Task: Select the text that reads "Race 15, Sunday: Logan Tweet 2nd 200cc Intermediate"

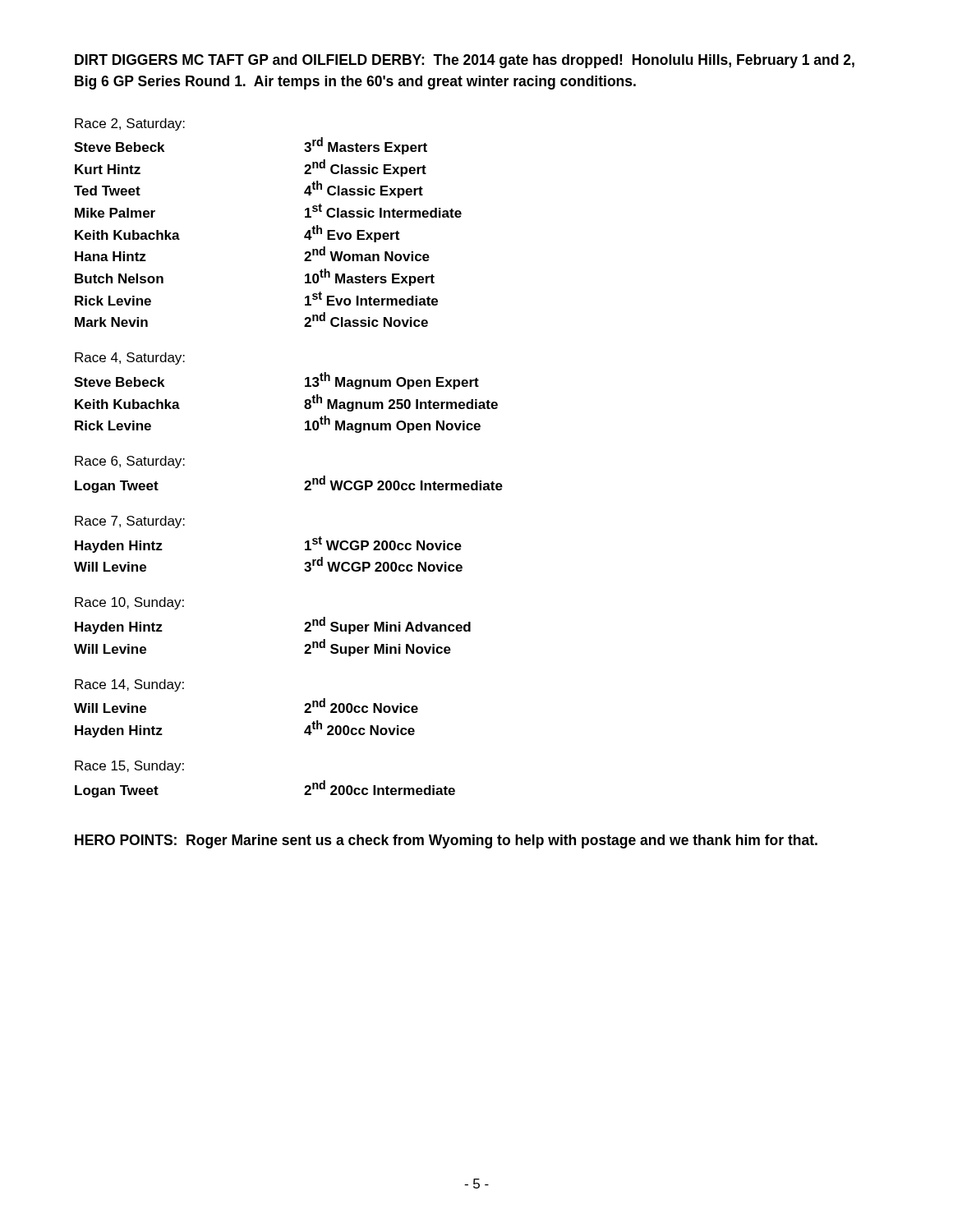Action: point(129,767)
